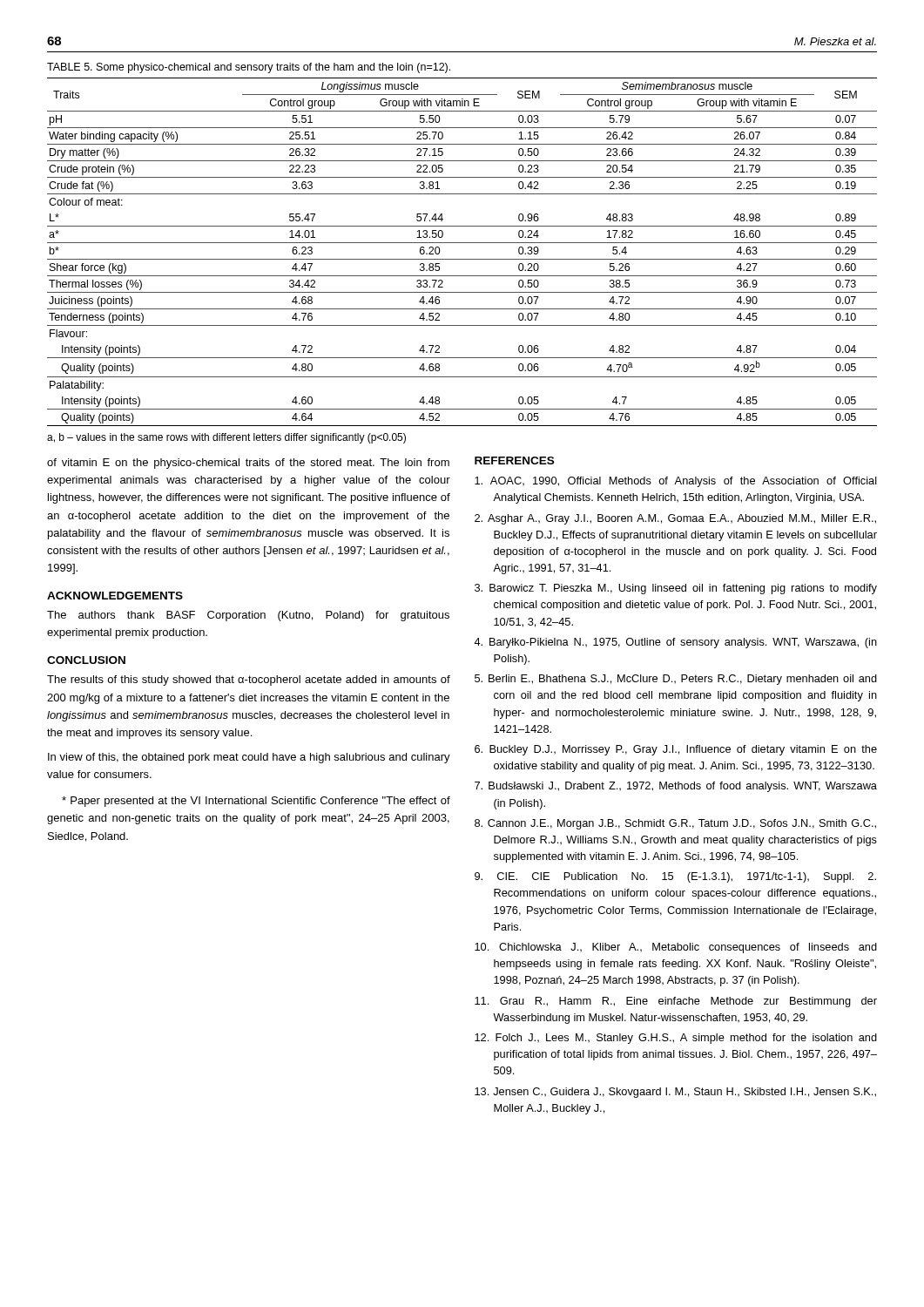Find the list item with the text "10. Chichlowska J., Kliber"
The height and width of the screenshot is (1307, 924).
coord(676,963)
